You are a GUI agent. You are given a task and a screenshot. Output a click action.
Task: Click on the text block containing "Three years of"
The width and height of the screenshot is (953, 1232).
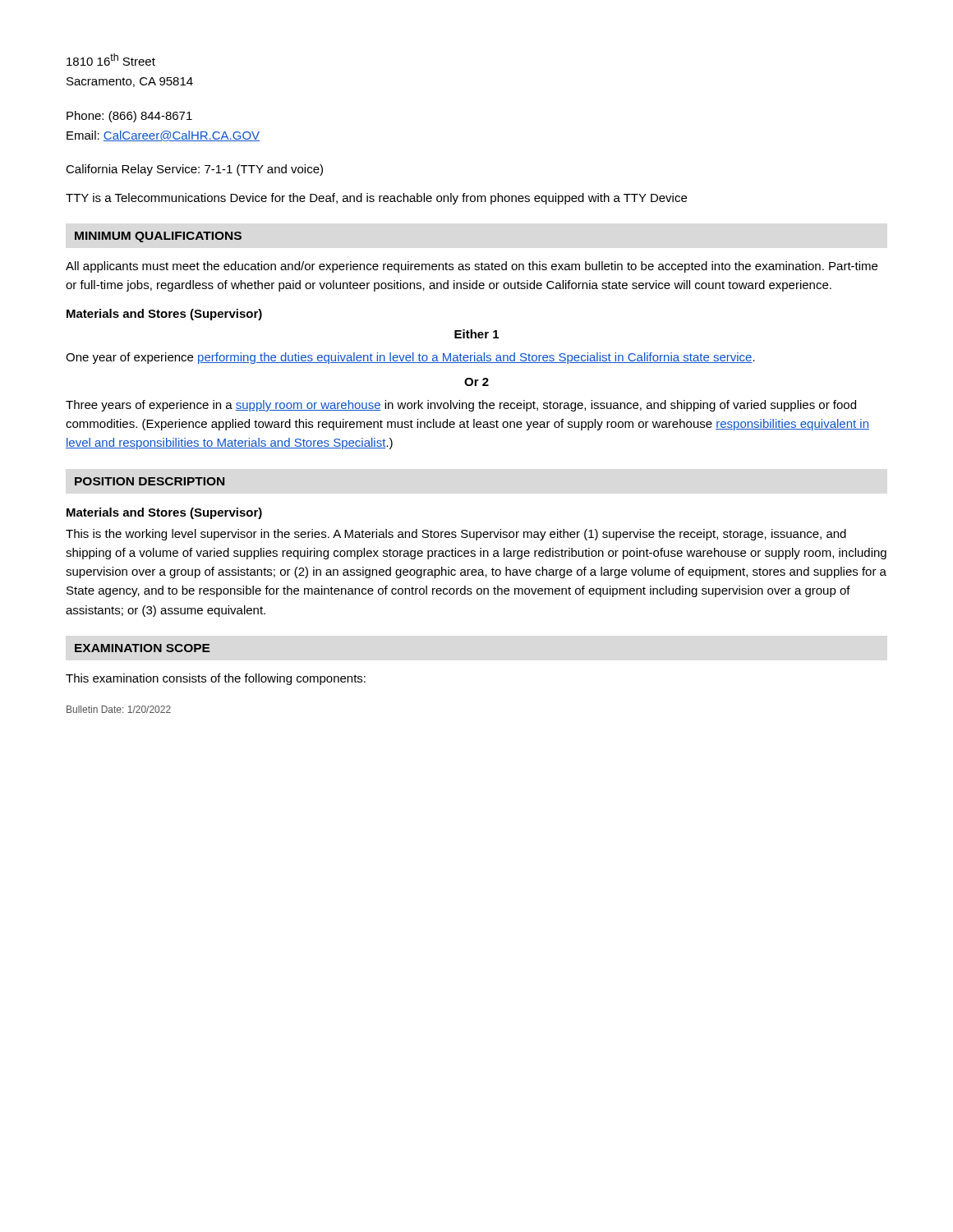(x=467, y=423)
